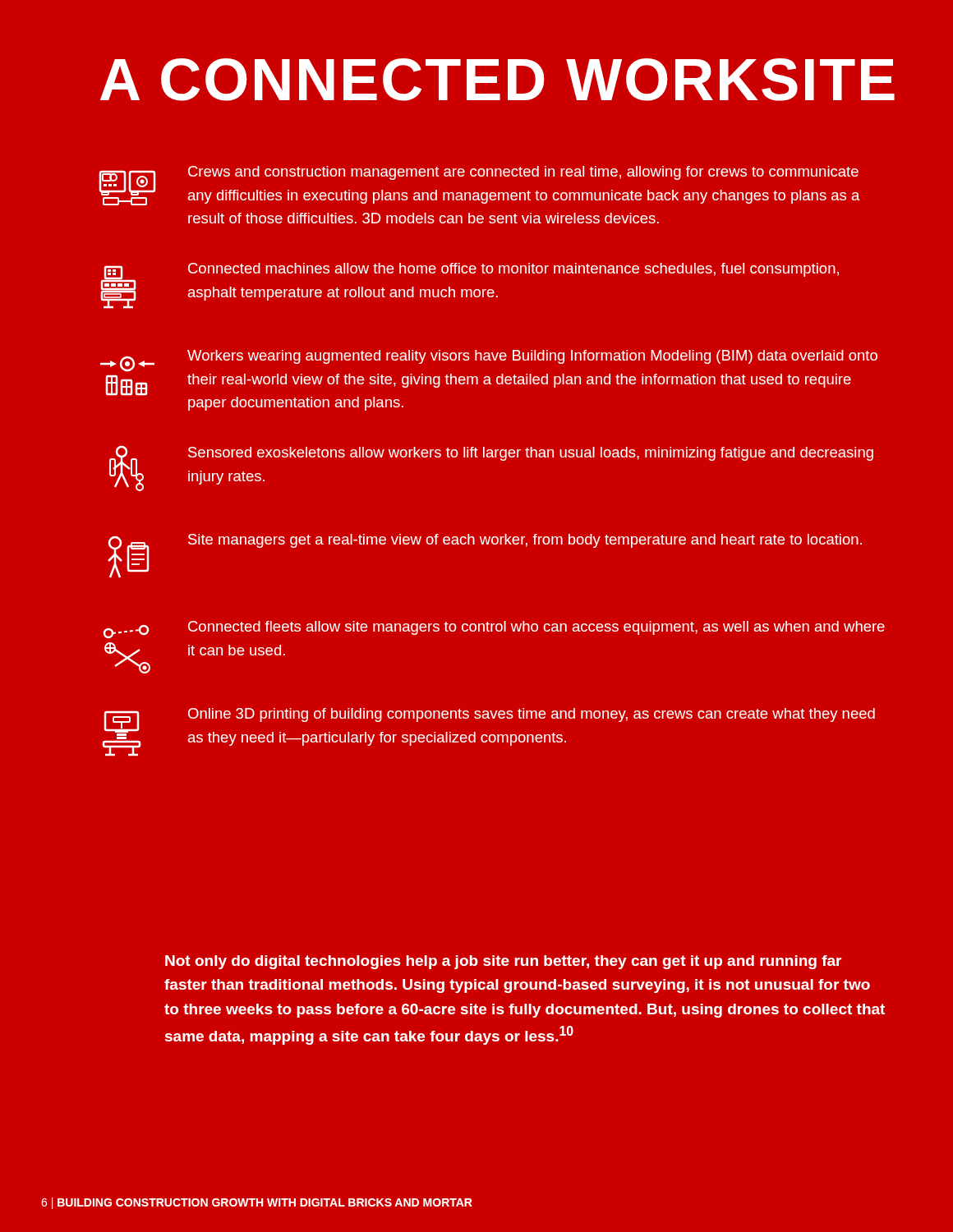Find the passage starting "Sensored exoskeletons allow workers to lift larger than"
The image size is (953, 1232).
(493, 471)
